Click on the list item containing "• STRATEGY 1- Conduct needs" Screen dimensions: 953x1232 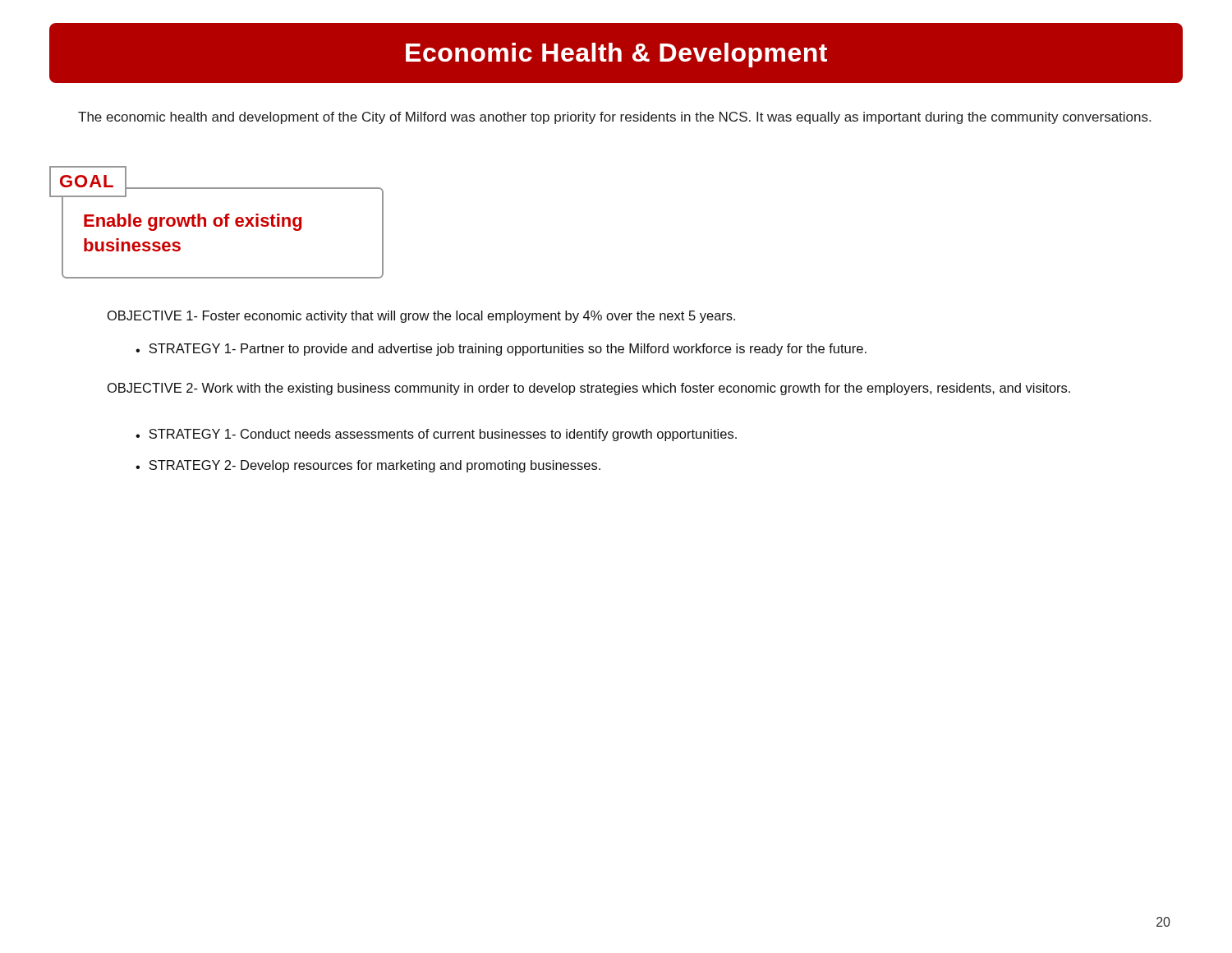pos(437,435)
